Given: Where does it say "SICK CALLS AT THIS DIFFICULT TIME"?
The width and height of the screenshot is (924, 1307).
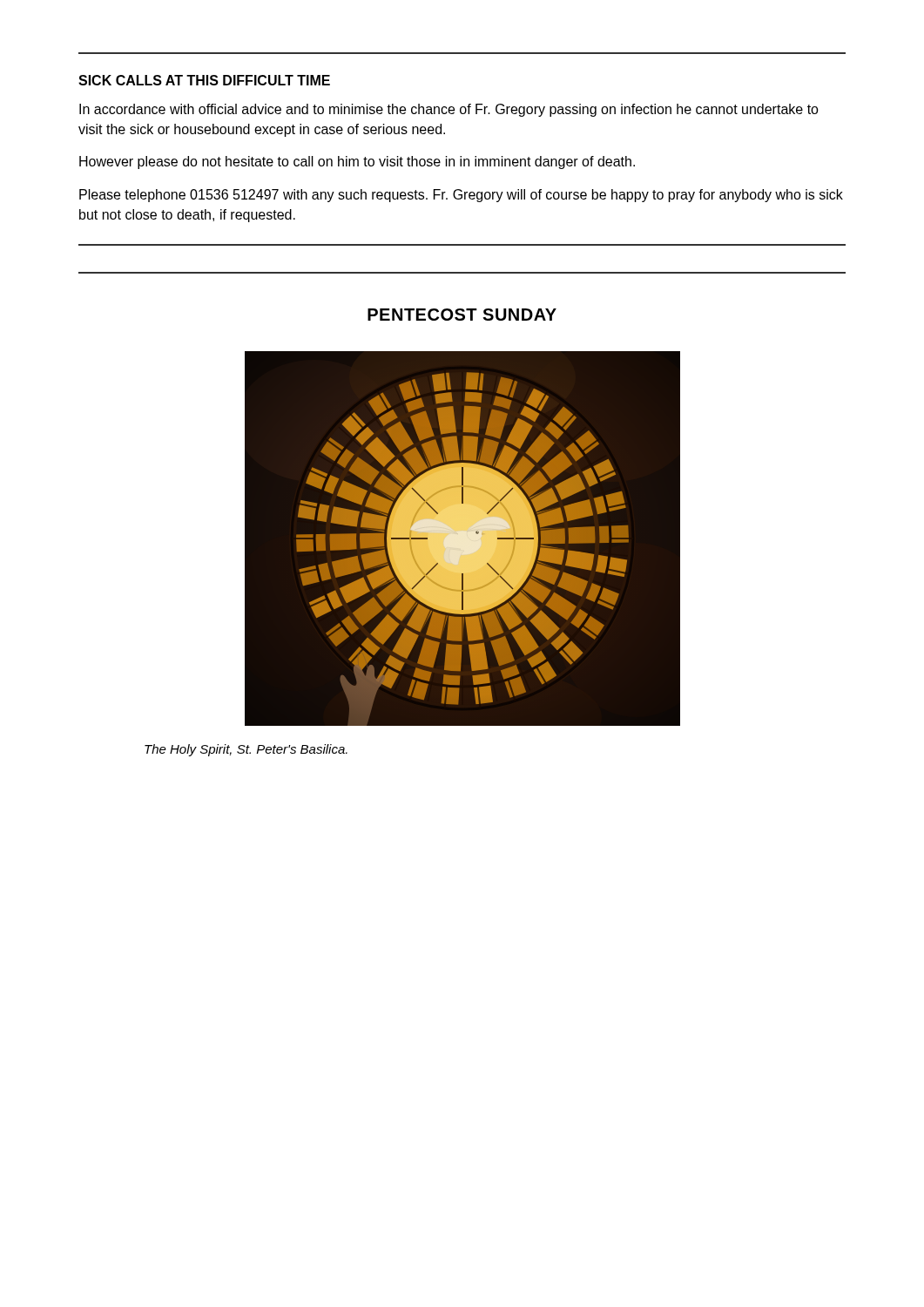Looking at the screenshot, I should [204, 81].
